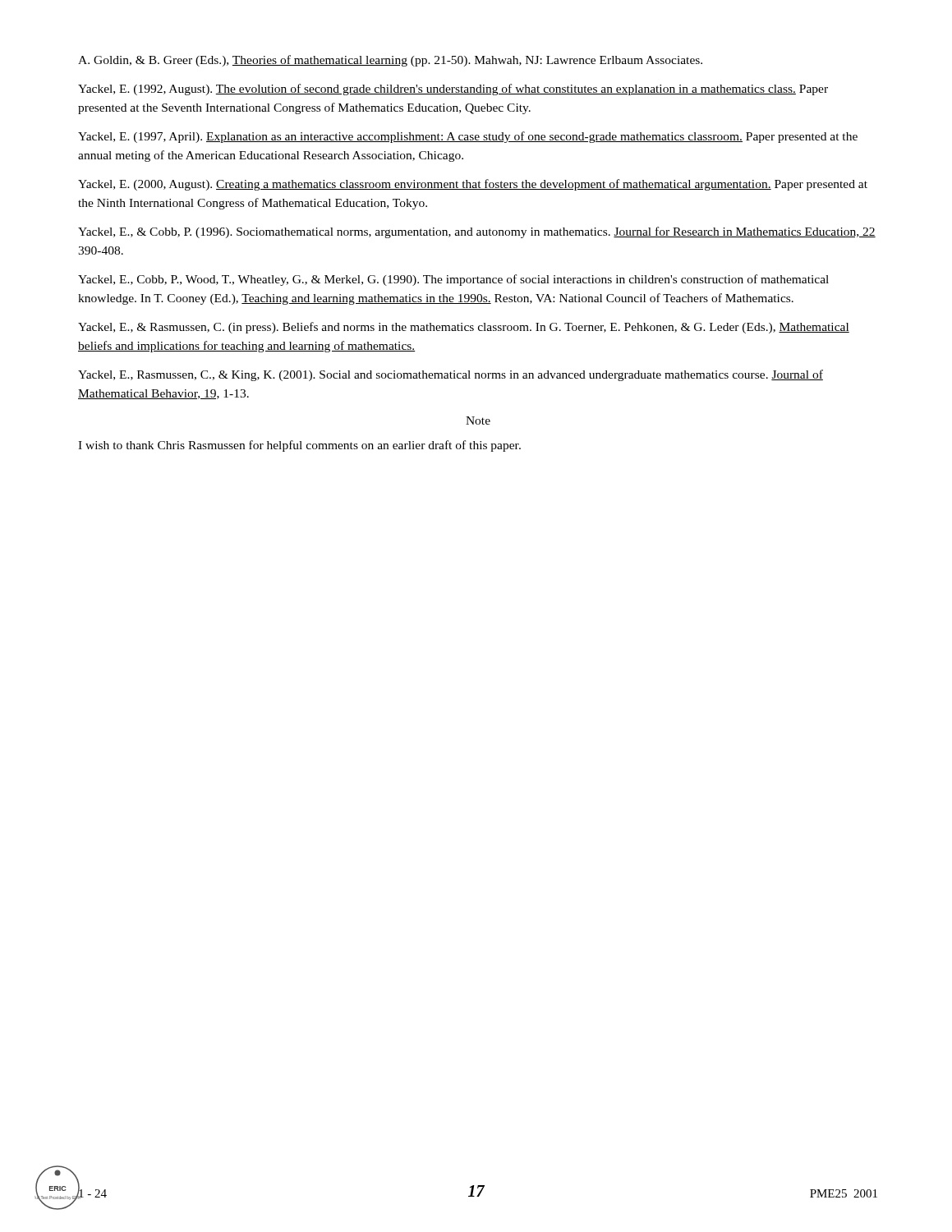Screen dimensions: 1232x952
Task: Find the block on this page that starts "I wish to thank Chris"
Action: 478,445
